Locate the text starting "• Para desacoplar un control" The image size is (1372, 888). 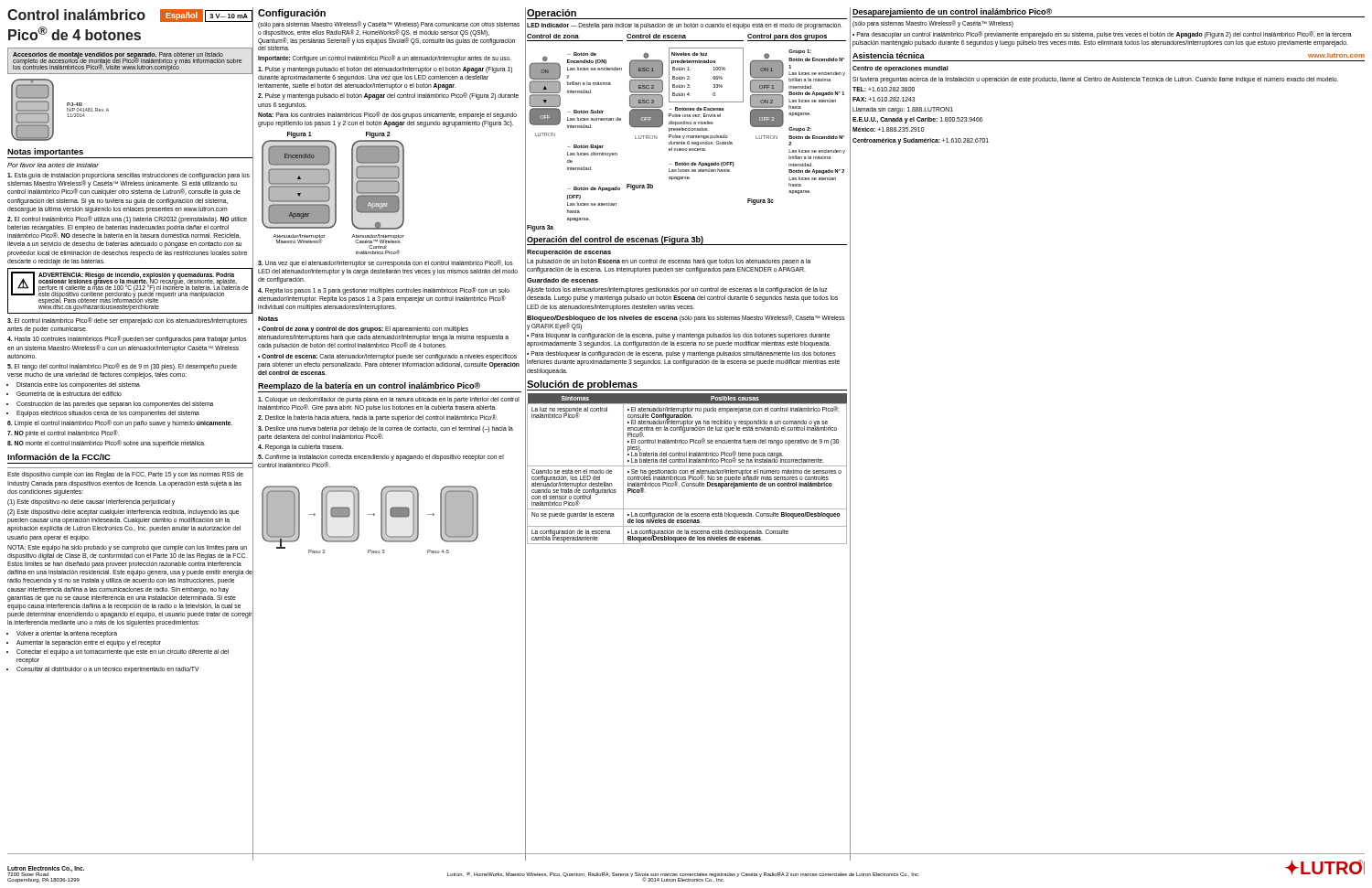1109,38
